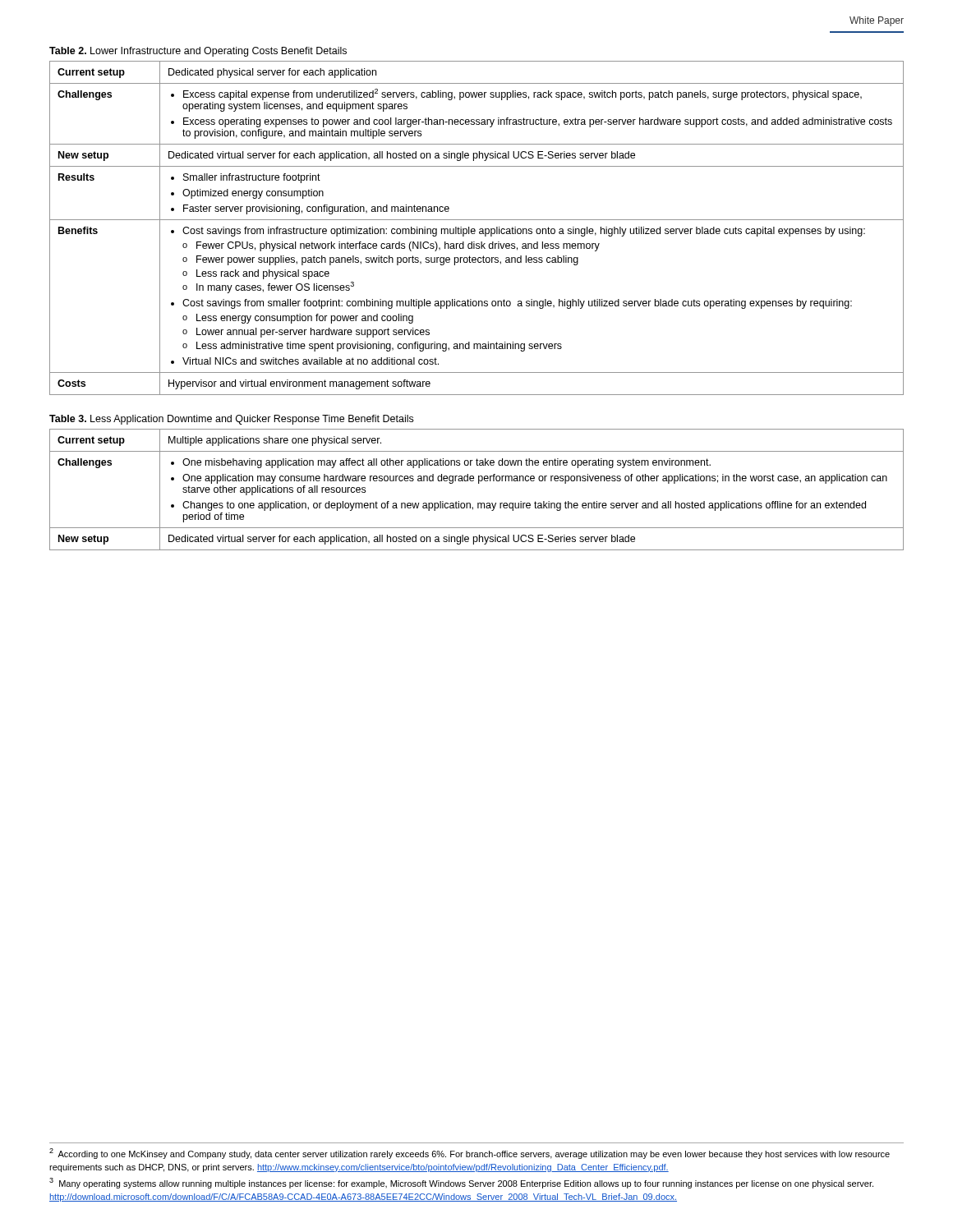Point to the block beginning "3 Many operating"
The image size is (953, 1232).
tap(462, 1190)
